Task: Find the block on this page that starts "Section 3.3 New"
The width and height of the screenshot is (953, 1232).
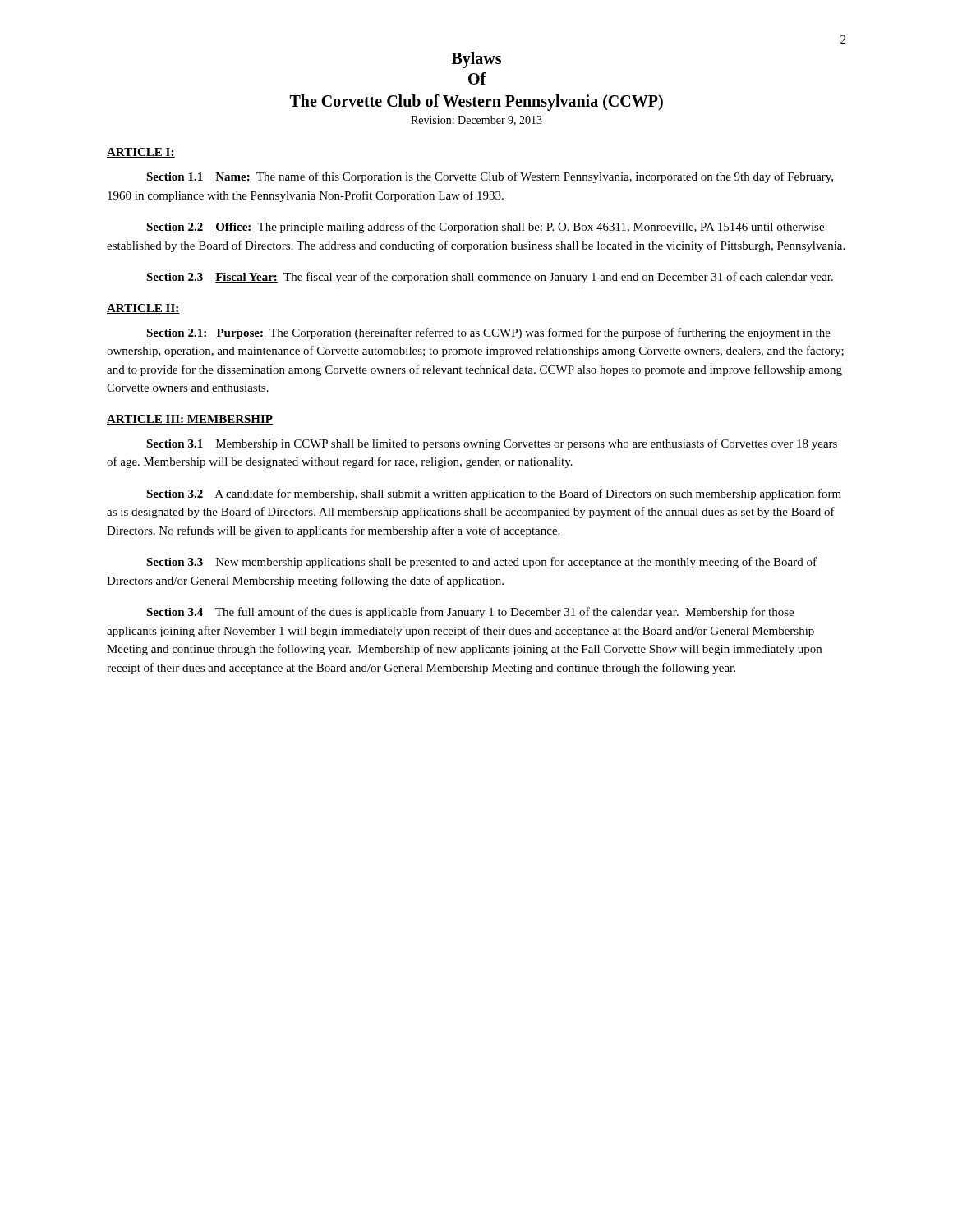Action: point(476,571)
